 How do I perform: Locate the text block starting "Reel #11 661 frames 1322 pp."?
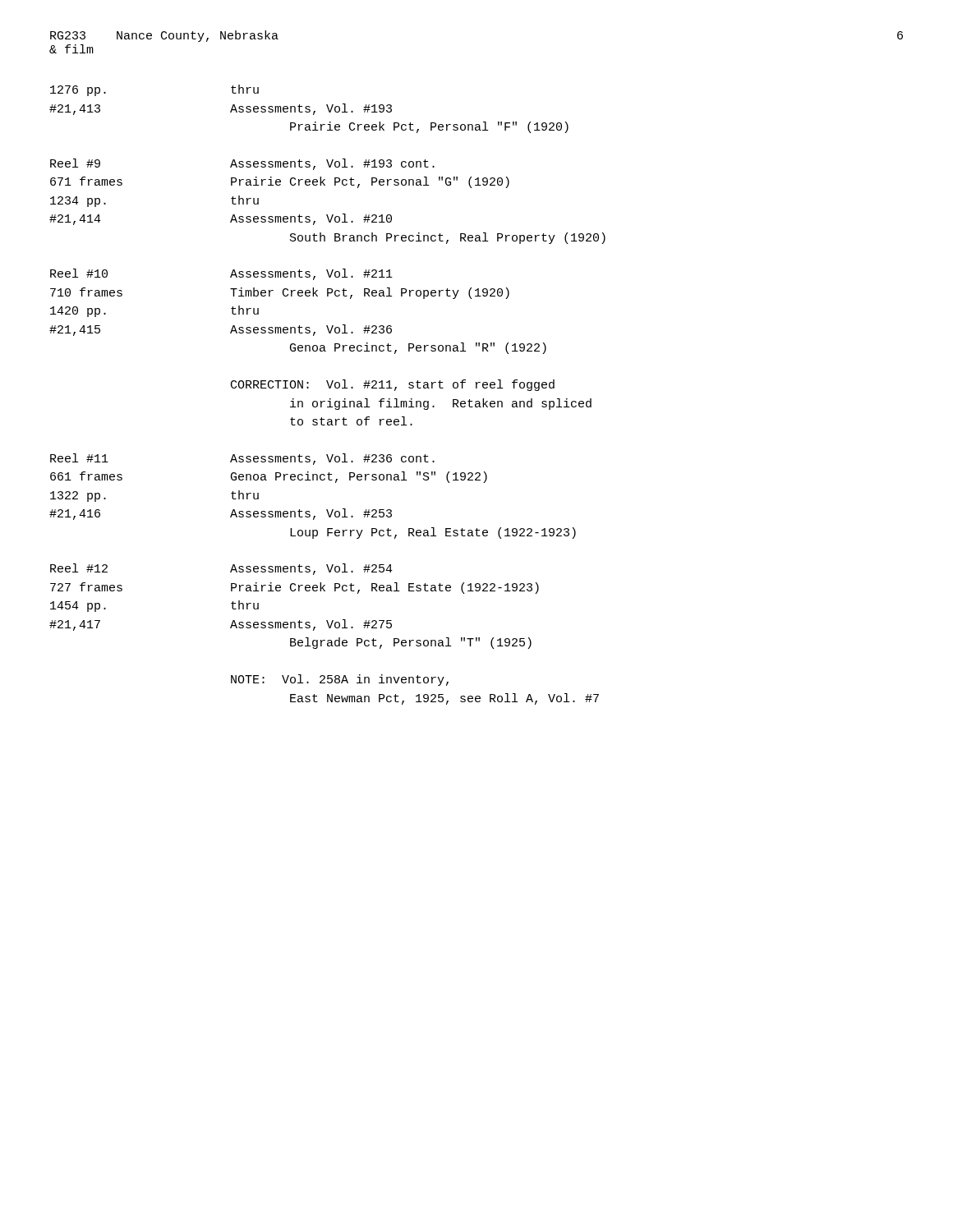[242, 459]
